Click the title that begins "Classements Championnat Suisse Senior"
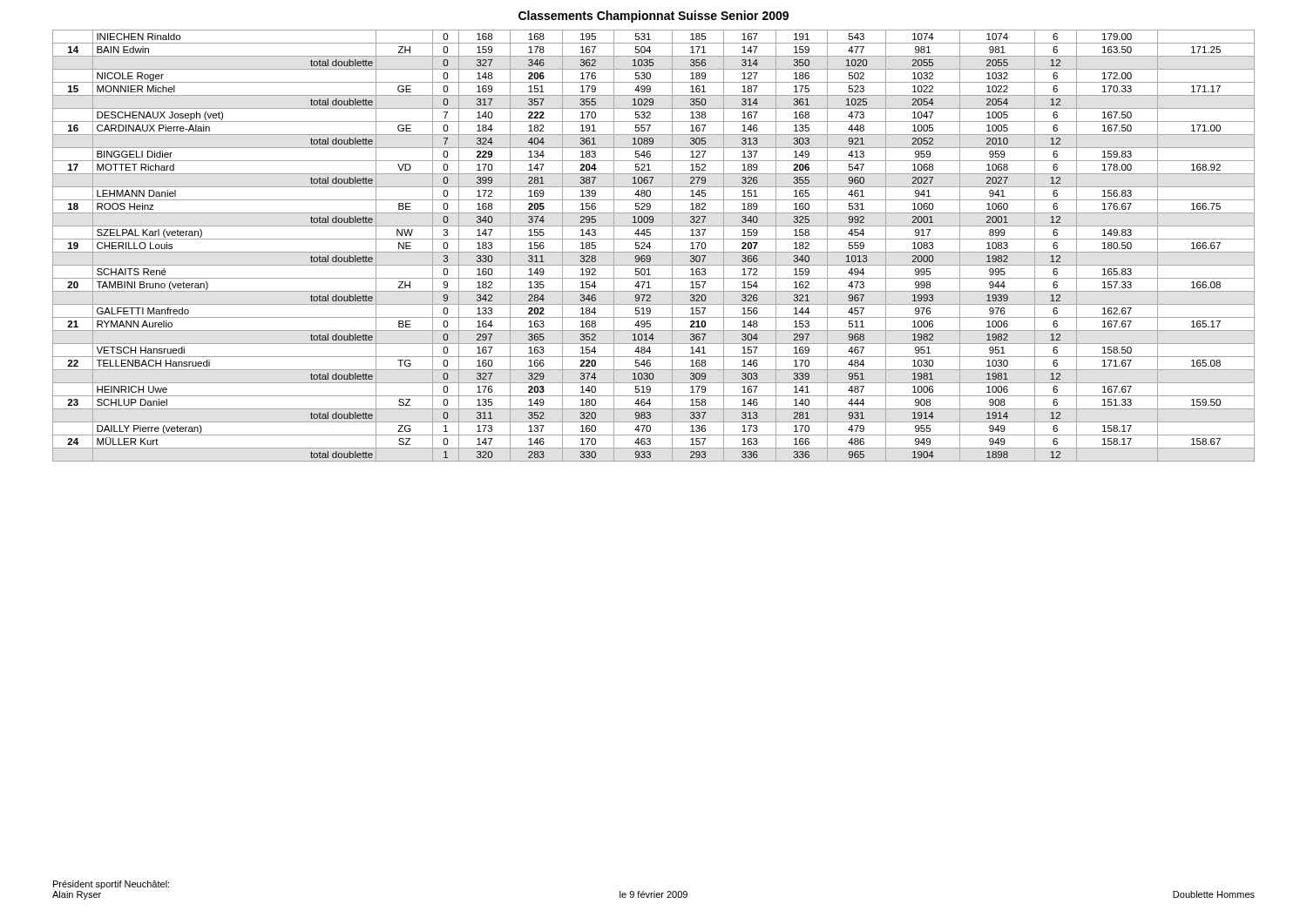The width and height of the screenshot is (1307, 924). 653,16
